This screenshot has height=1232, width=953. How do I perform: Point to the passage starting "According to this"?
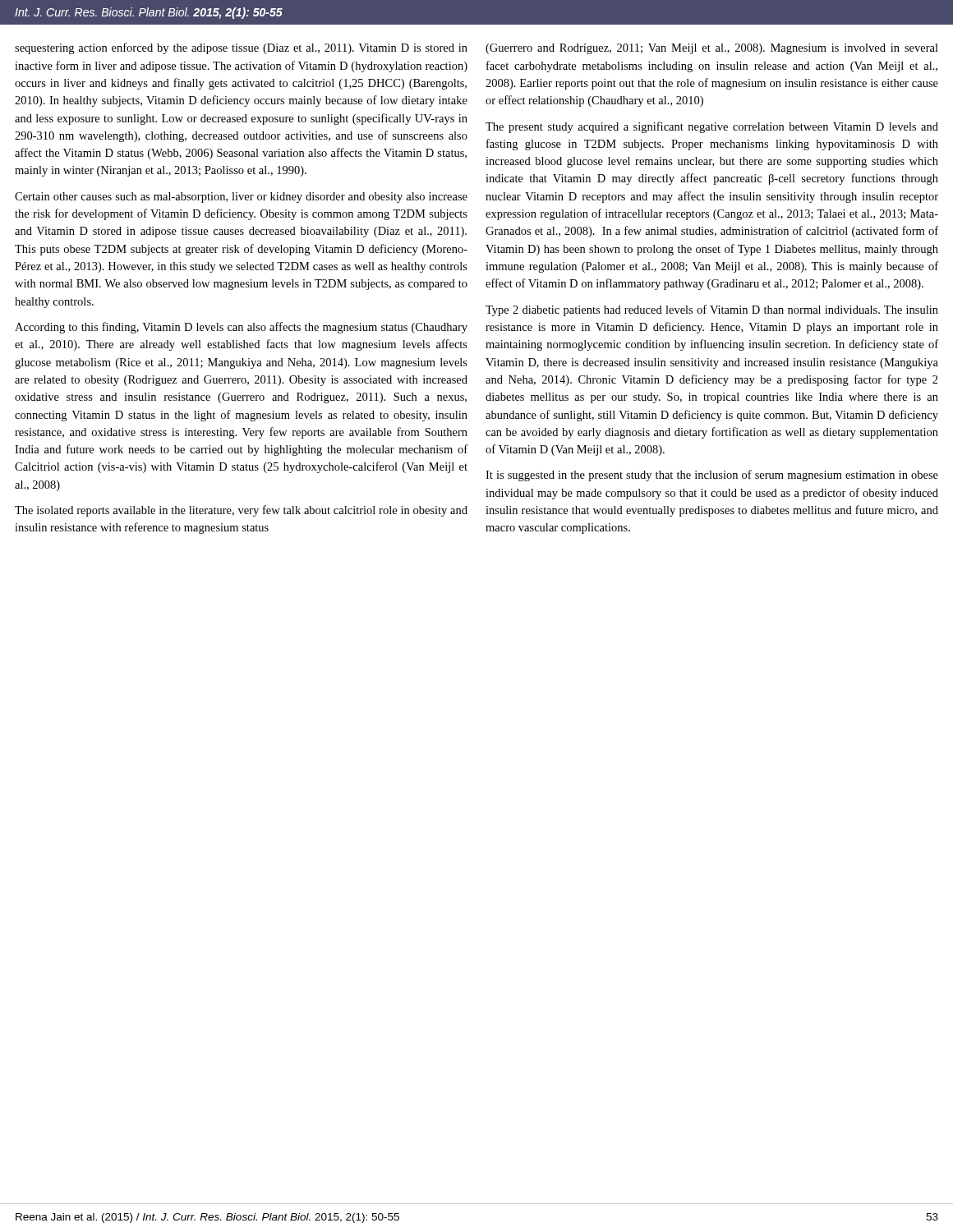241,406
